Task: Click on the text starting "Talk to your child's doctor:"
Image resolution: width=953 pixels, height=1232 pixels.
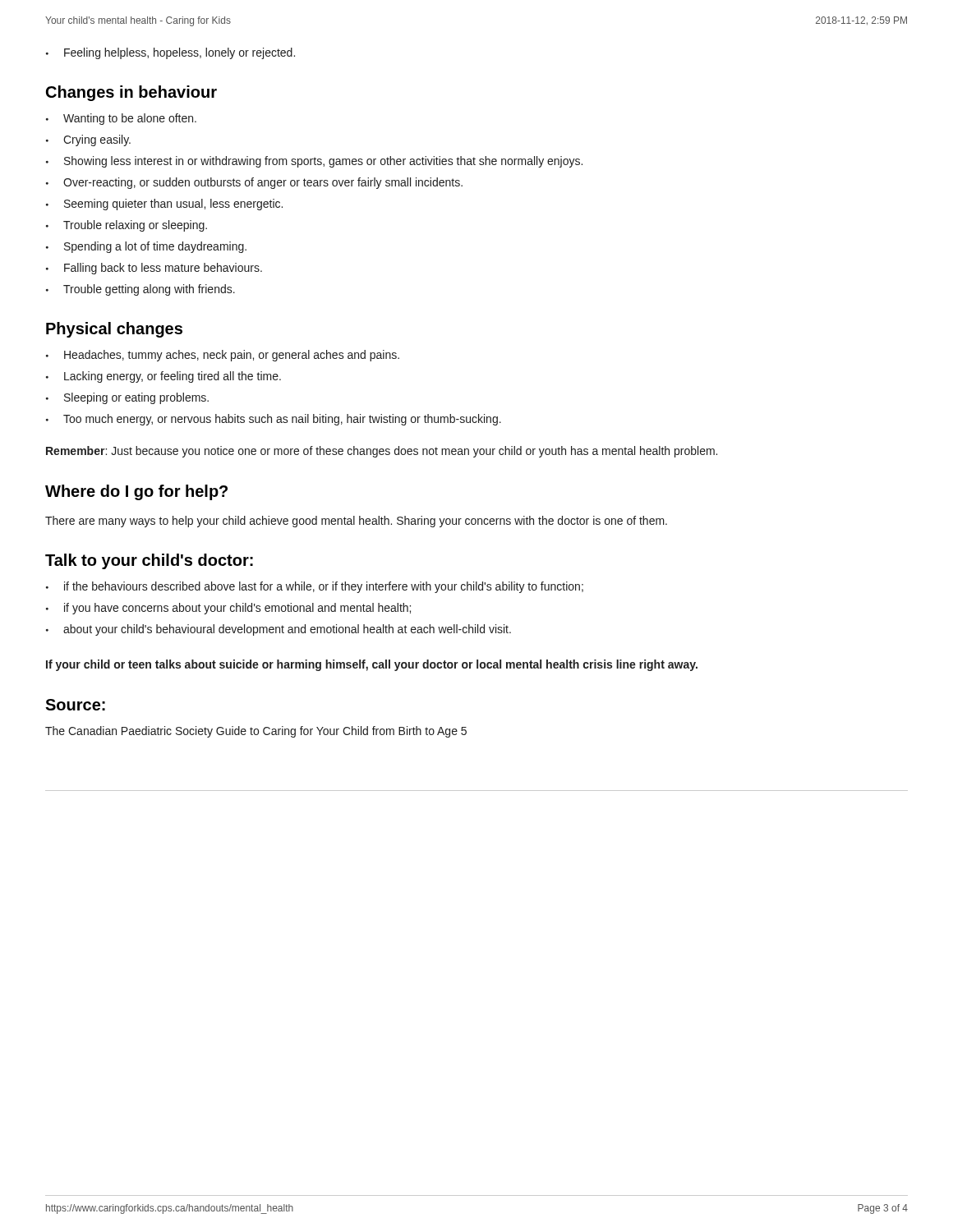Action: 150,560
